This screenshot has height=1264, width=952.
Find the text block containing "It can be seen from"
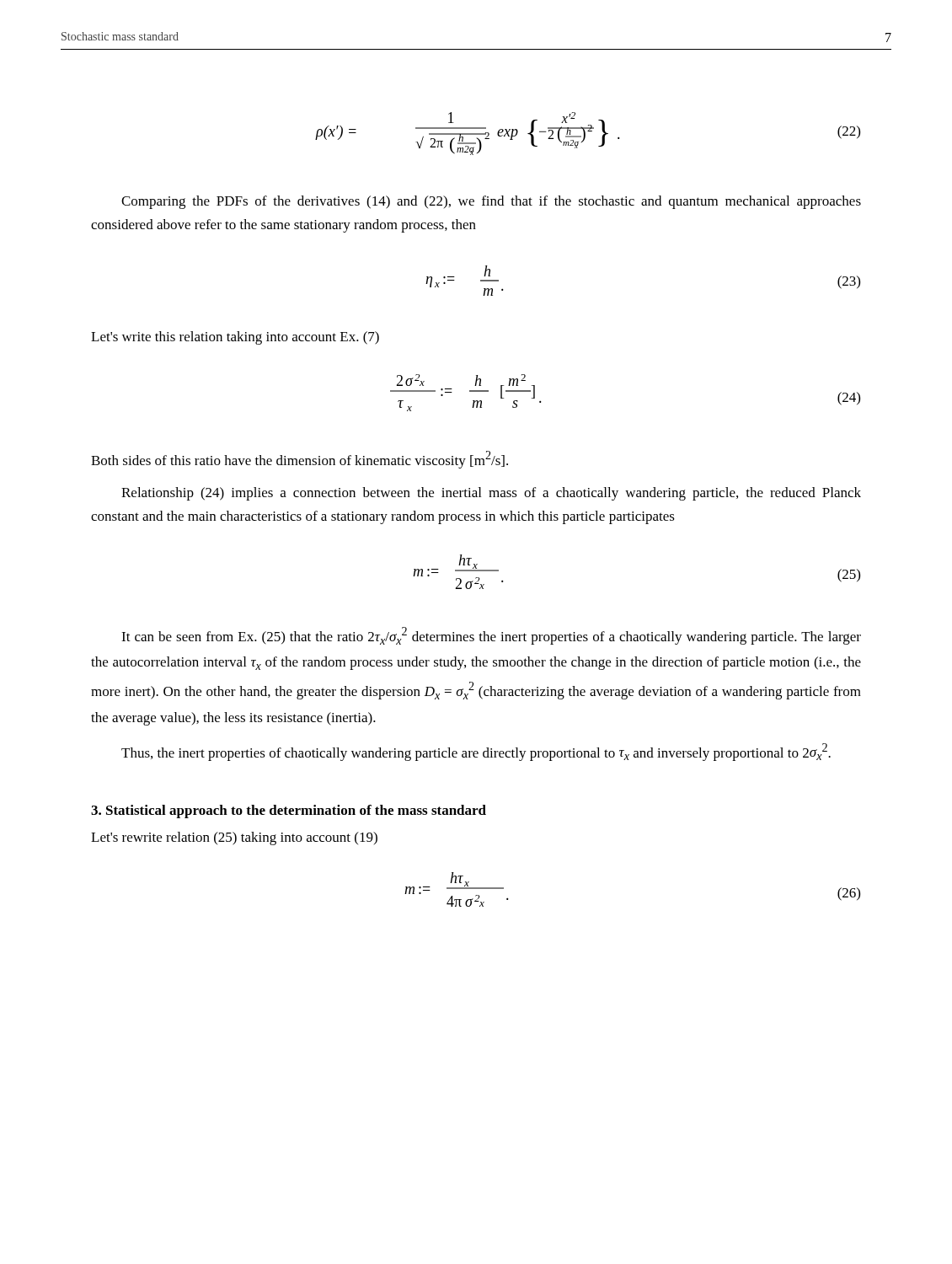pyautogui.click(x=476, y=675)
